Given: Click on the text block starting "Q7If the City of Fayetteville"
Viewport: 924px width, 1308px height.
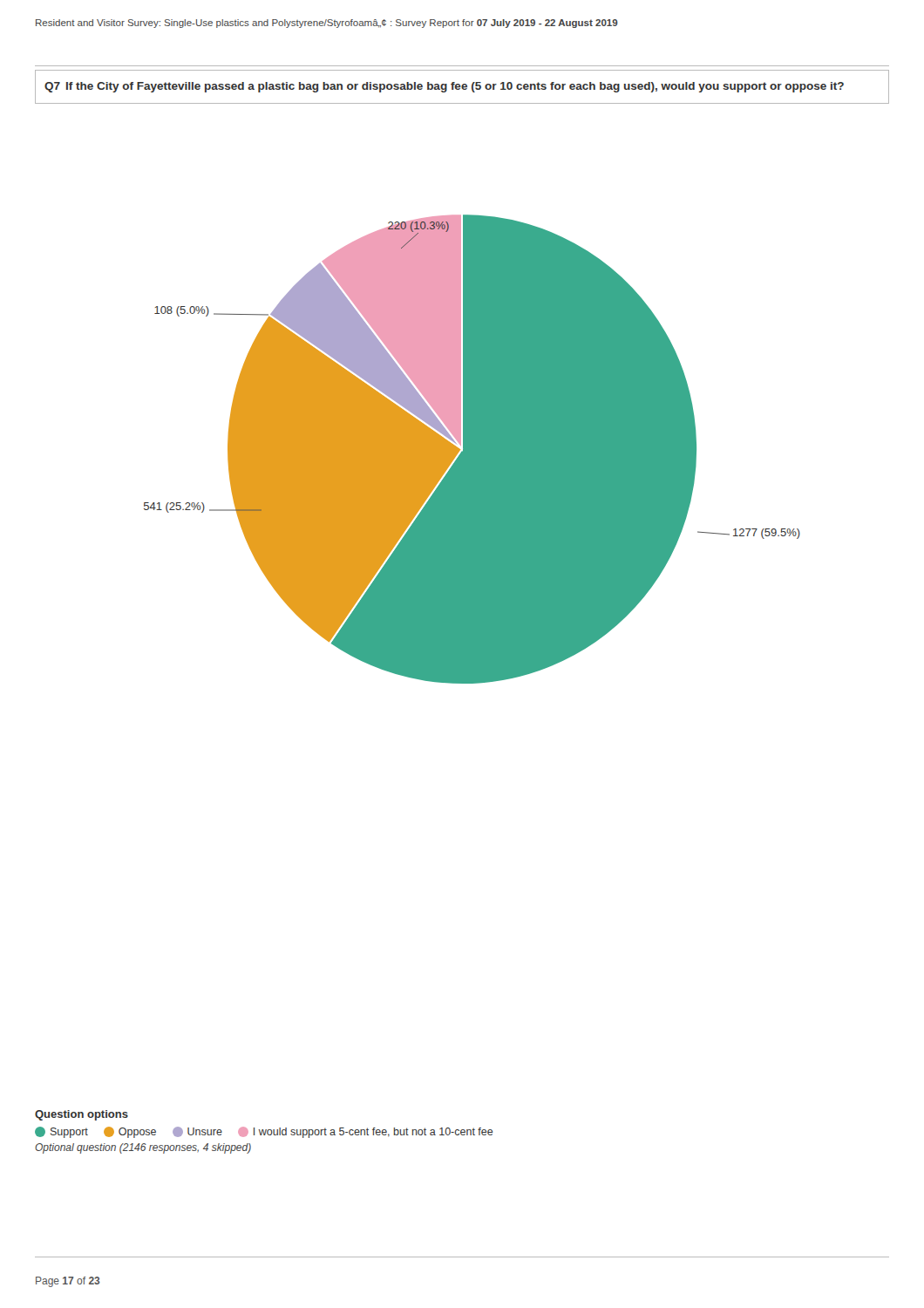Looking at the screenshot, I should click(x=444, y=86).
